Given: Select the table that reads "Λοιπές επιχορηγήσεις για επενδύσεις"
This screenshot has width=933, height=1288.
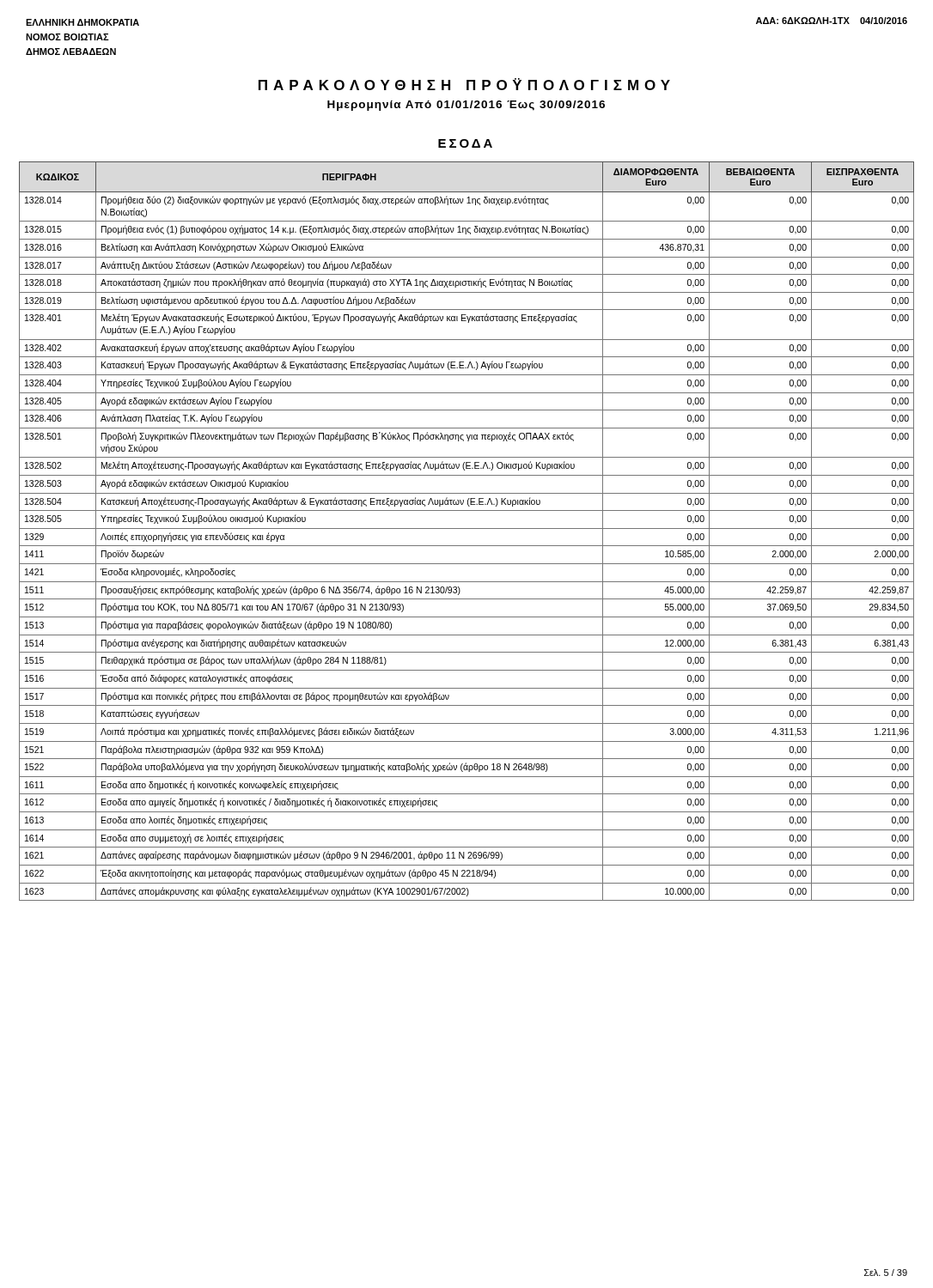Looking at the screenshot, I should (x=466, y=707).
